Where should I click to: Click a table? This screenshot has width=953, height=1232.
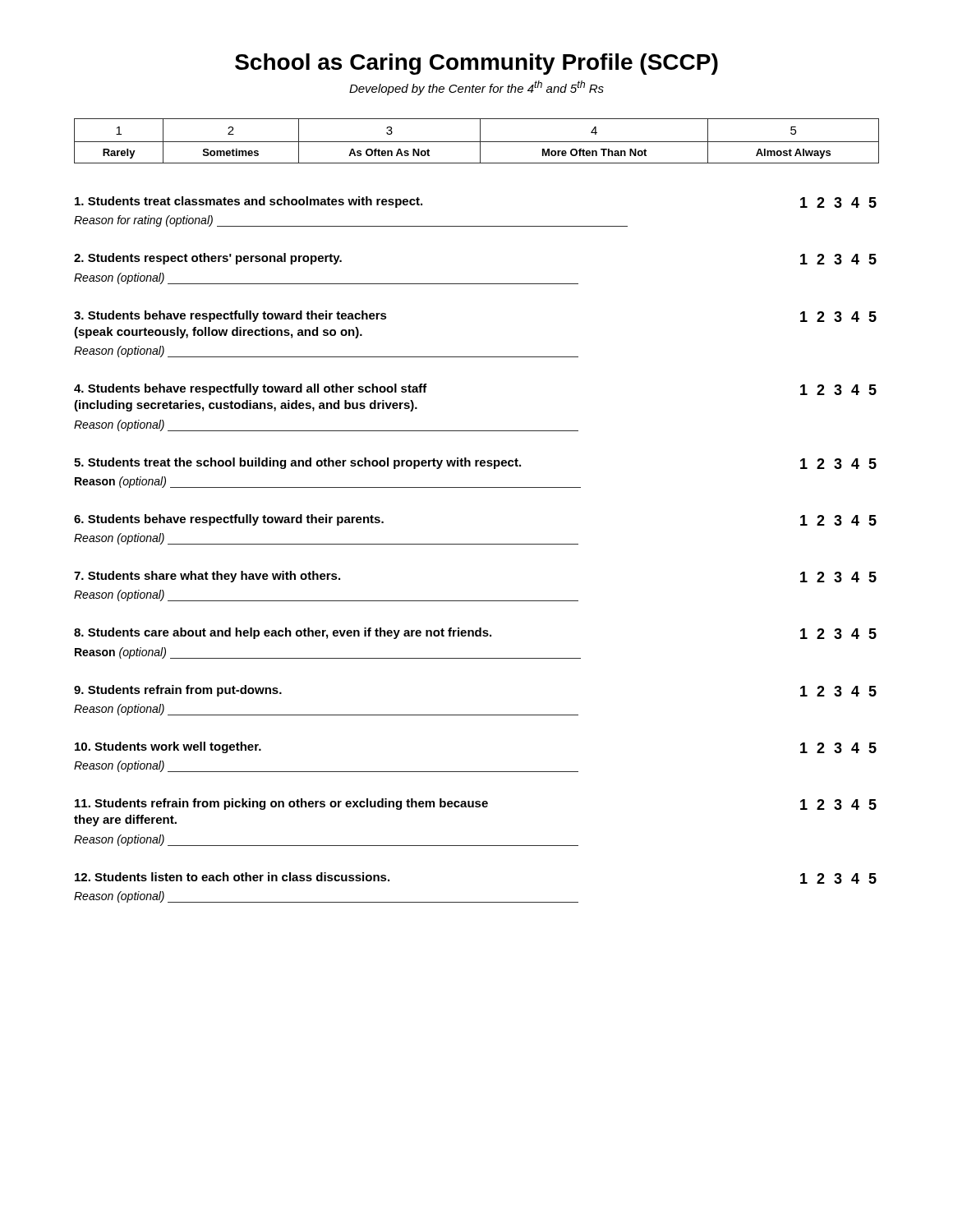476,141
